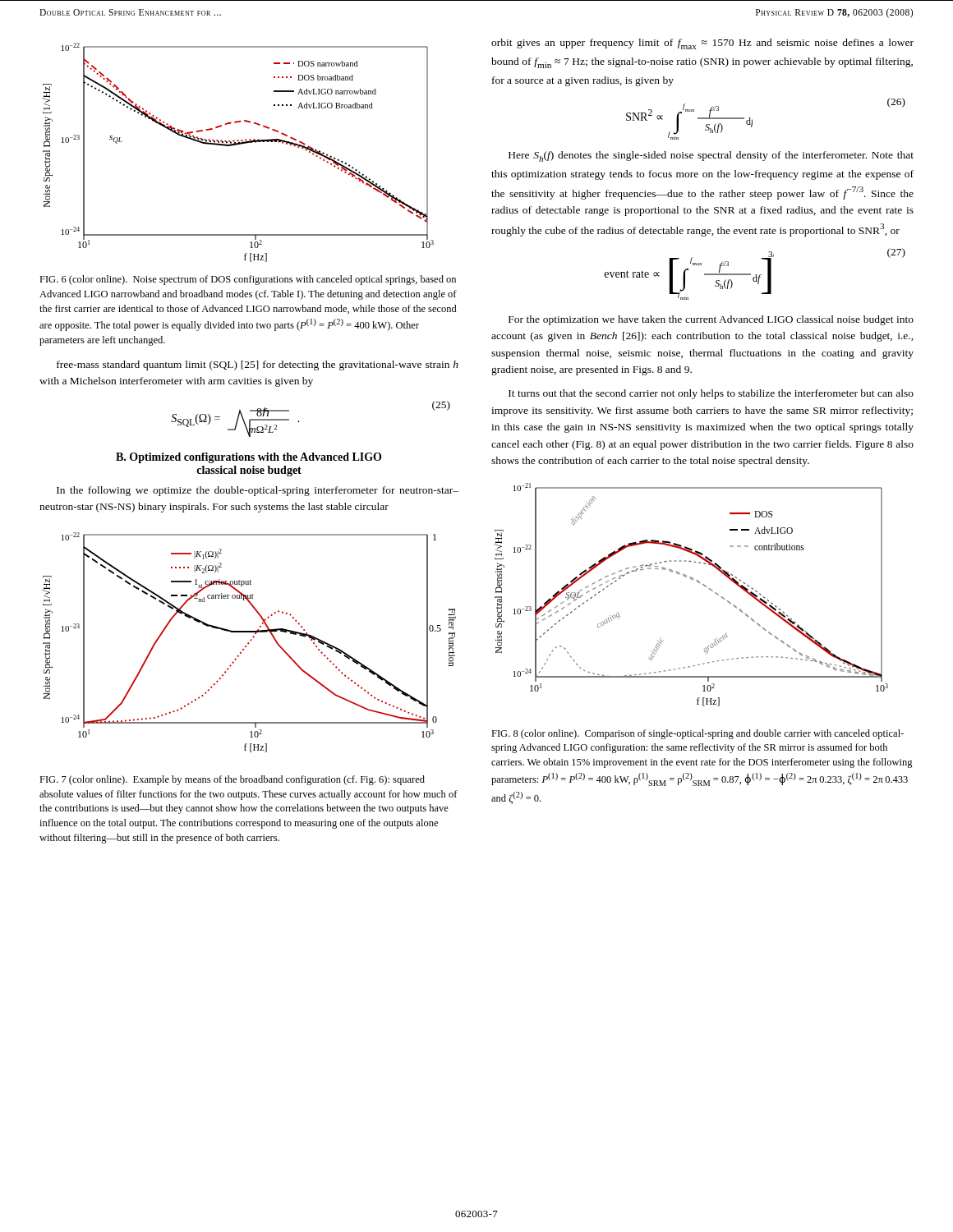The width and height of the screenshot is (953, 1232).
Task: Find the passage starting "free-mass standard quantum limit"
Action: coord(249,373)
